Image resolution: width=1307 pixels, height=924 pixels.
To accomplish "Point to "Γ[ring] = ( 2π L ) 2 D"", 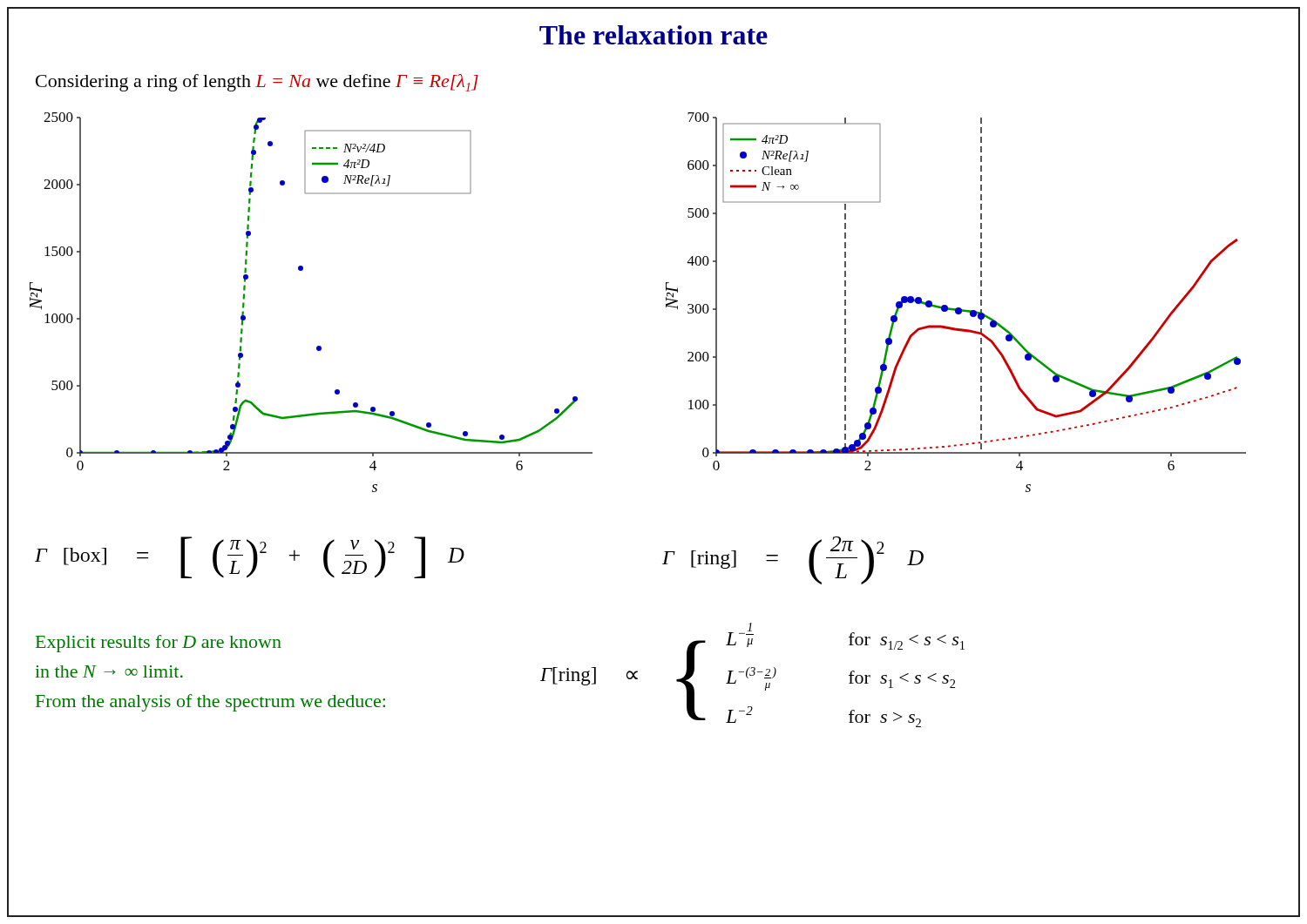I will coord(924,557).
